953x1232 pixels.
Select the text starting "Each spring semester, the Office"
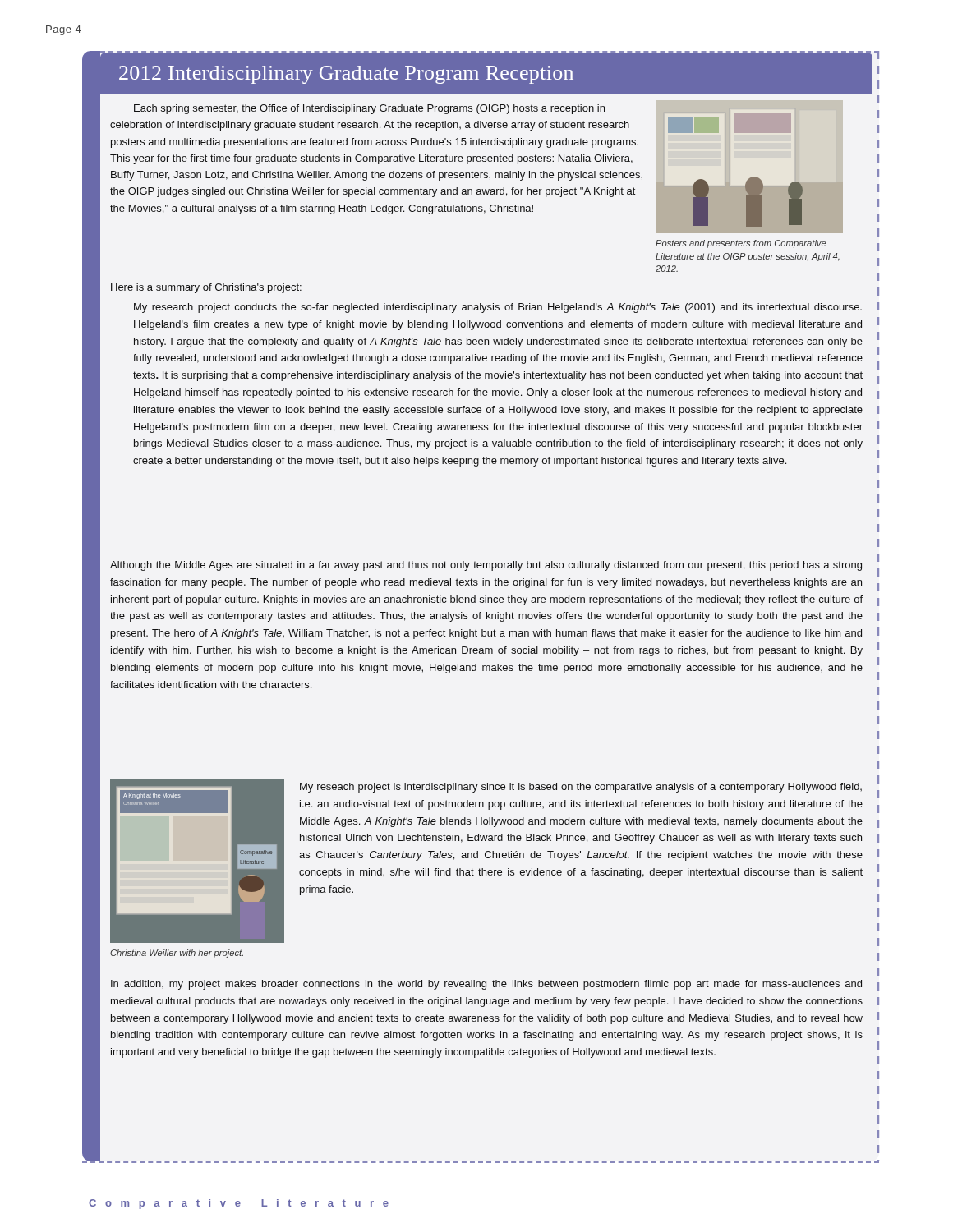(377, 158)
